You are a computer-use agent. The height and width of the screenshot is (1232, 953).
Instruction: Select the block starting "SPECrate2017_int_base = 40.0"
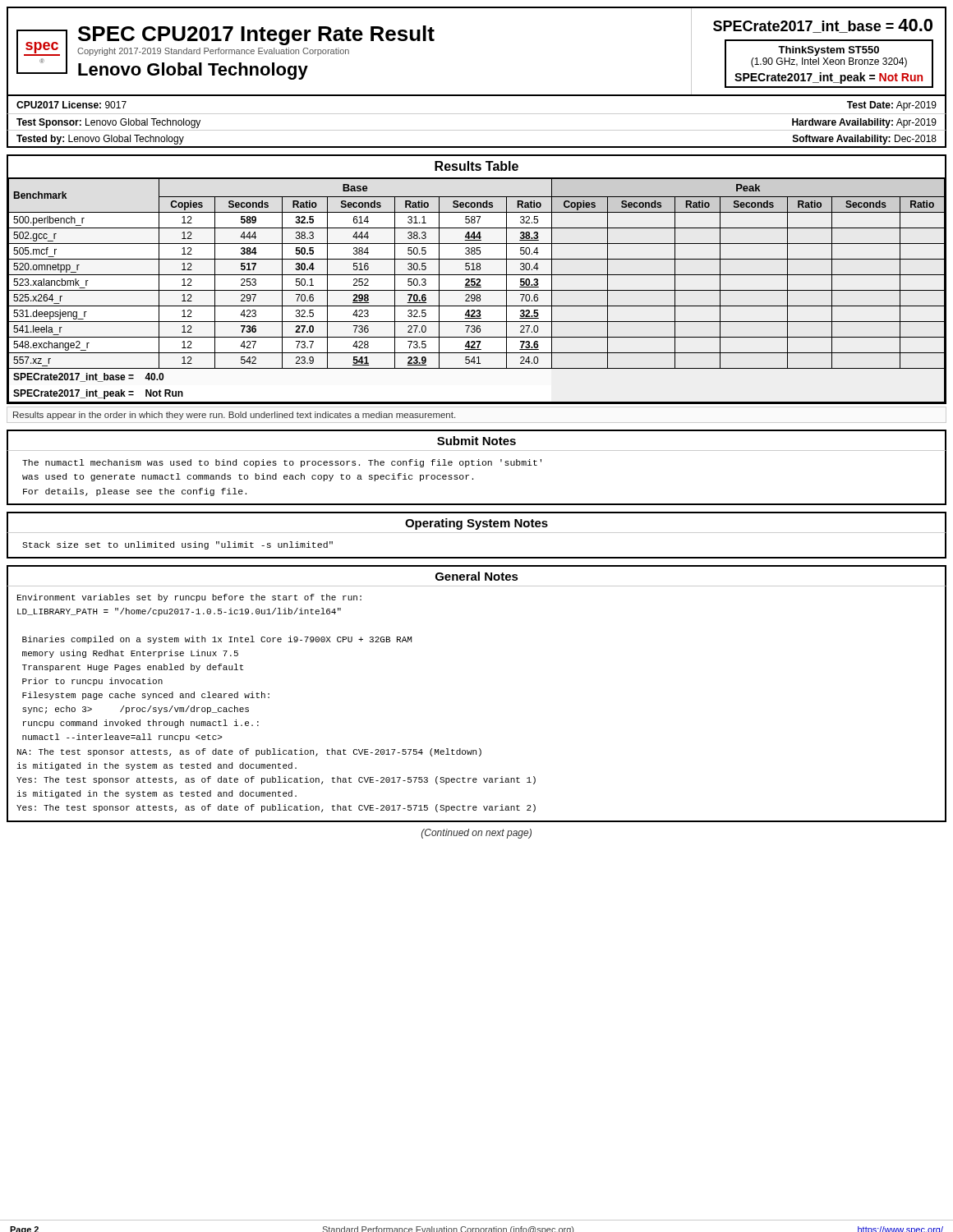(823, 25)
